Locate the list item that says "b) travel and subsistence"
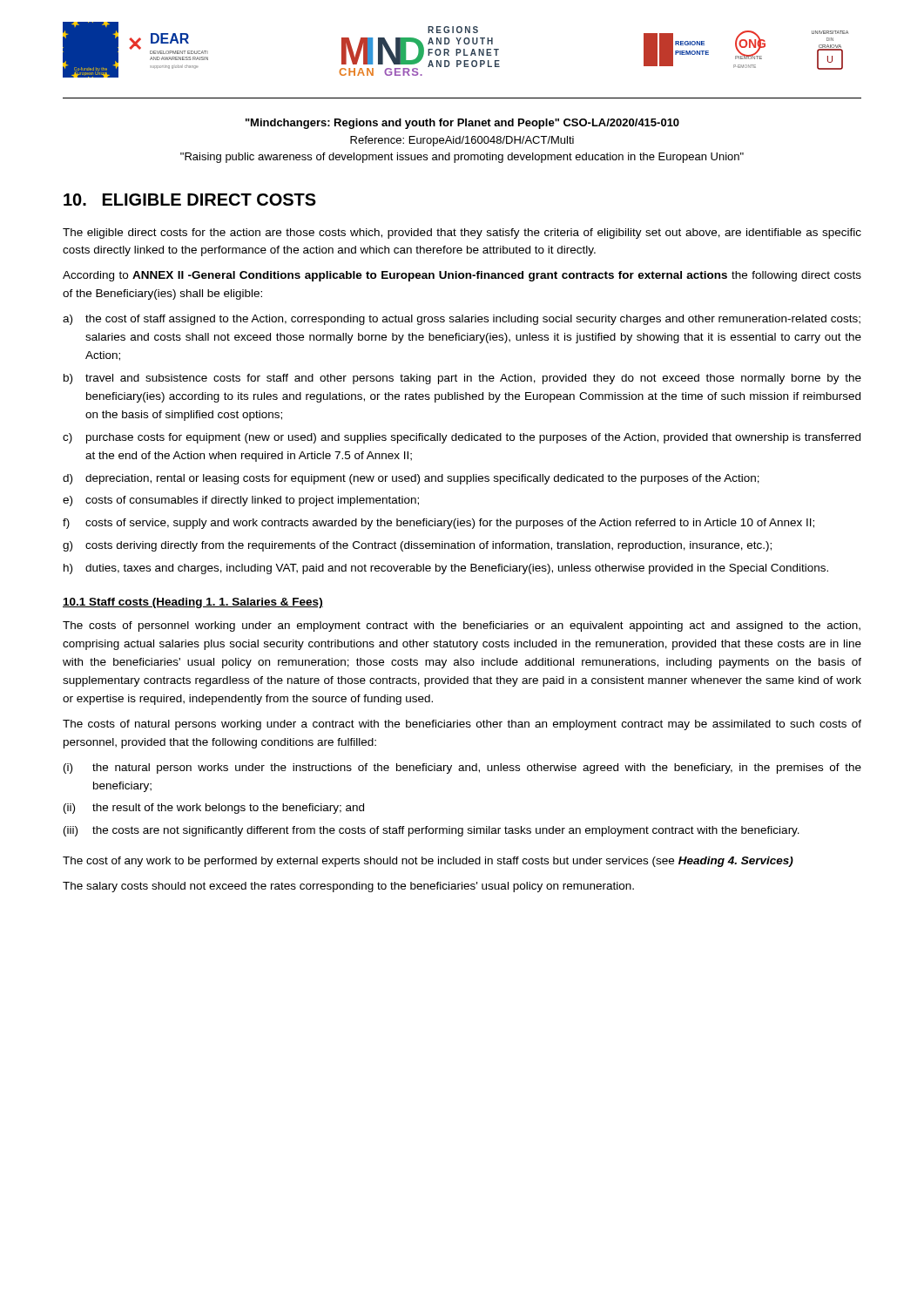 coord(462,397)
